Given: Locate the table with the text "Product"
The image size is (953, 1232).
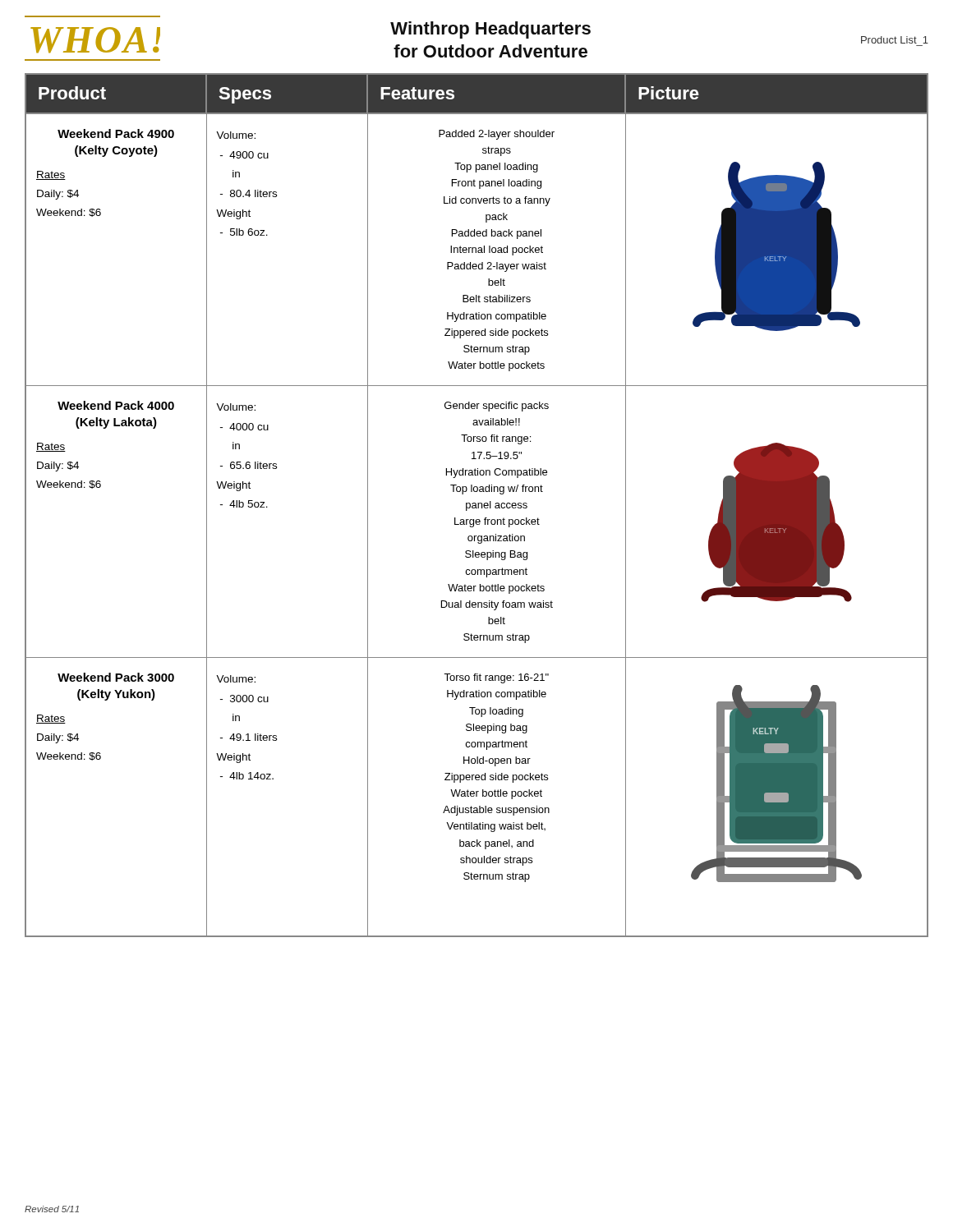Looking at the screenshot, I should [x=476, y=505].
